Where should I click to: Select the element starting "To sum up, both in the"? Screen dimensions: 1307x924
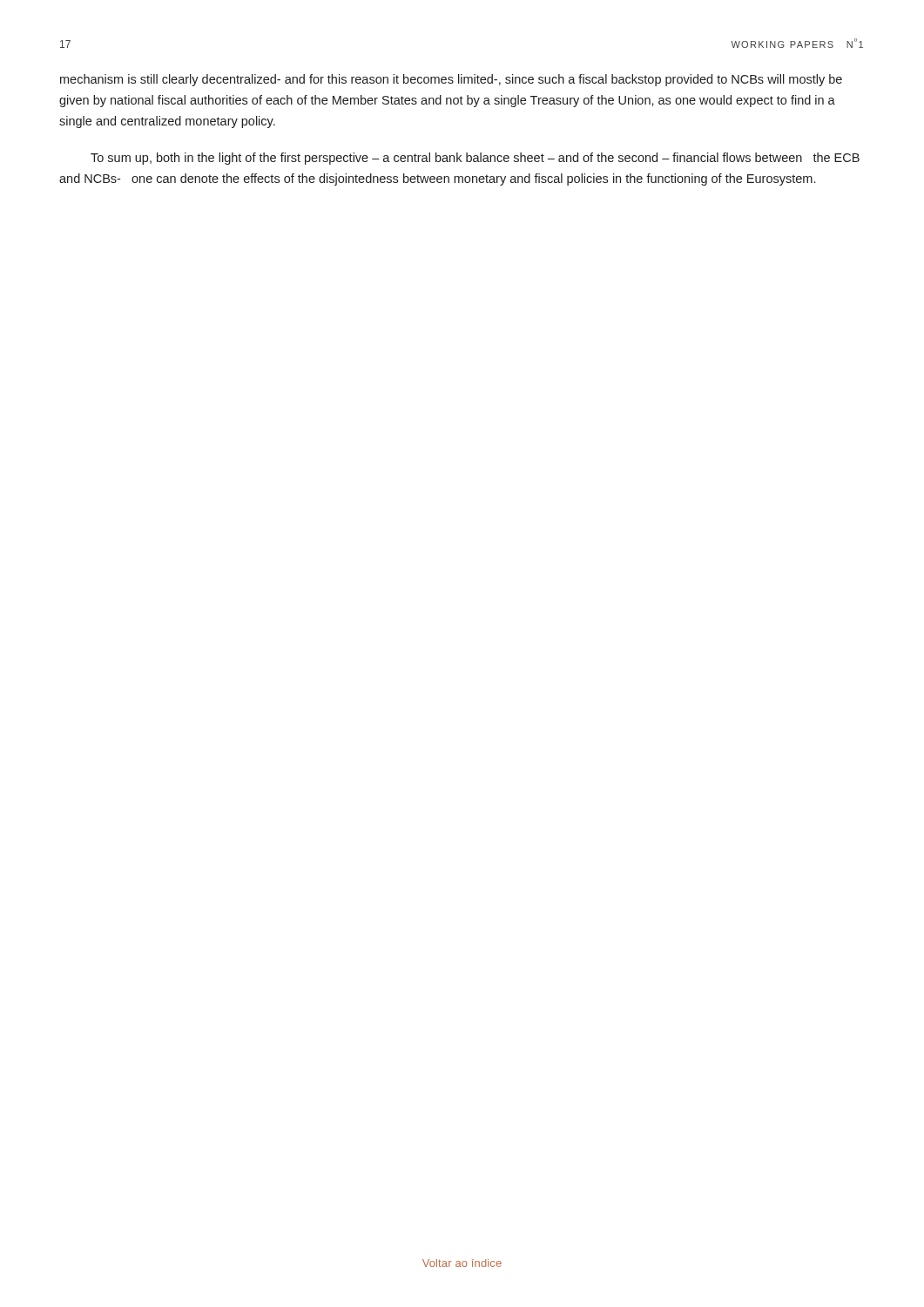click(462, 169)
